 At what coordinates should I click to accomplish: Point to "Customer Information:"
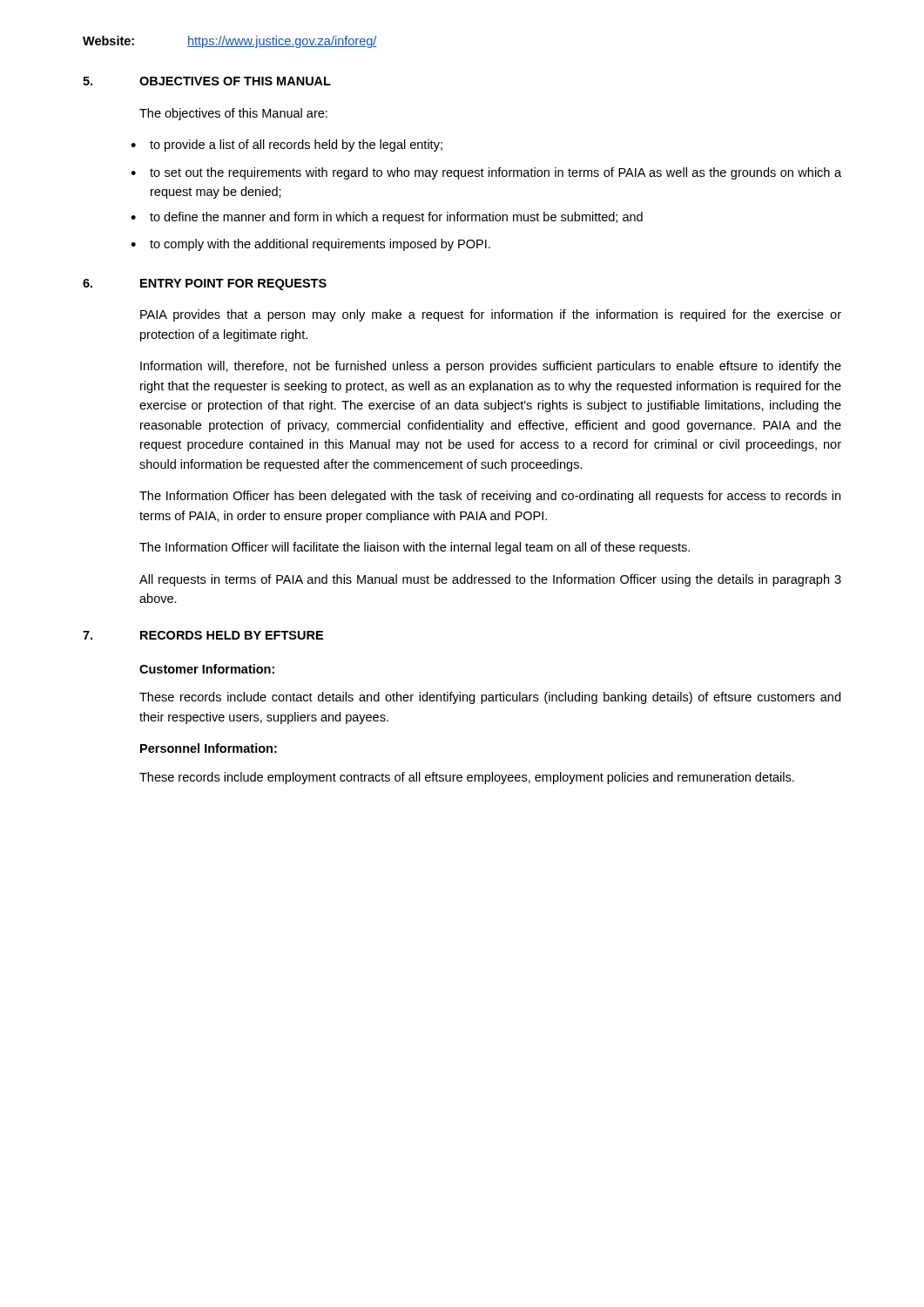click(x=207, y=669)
